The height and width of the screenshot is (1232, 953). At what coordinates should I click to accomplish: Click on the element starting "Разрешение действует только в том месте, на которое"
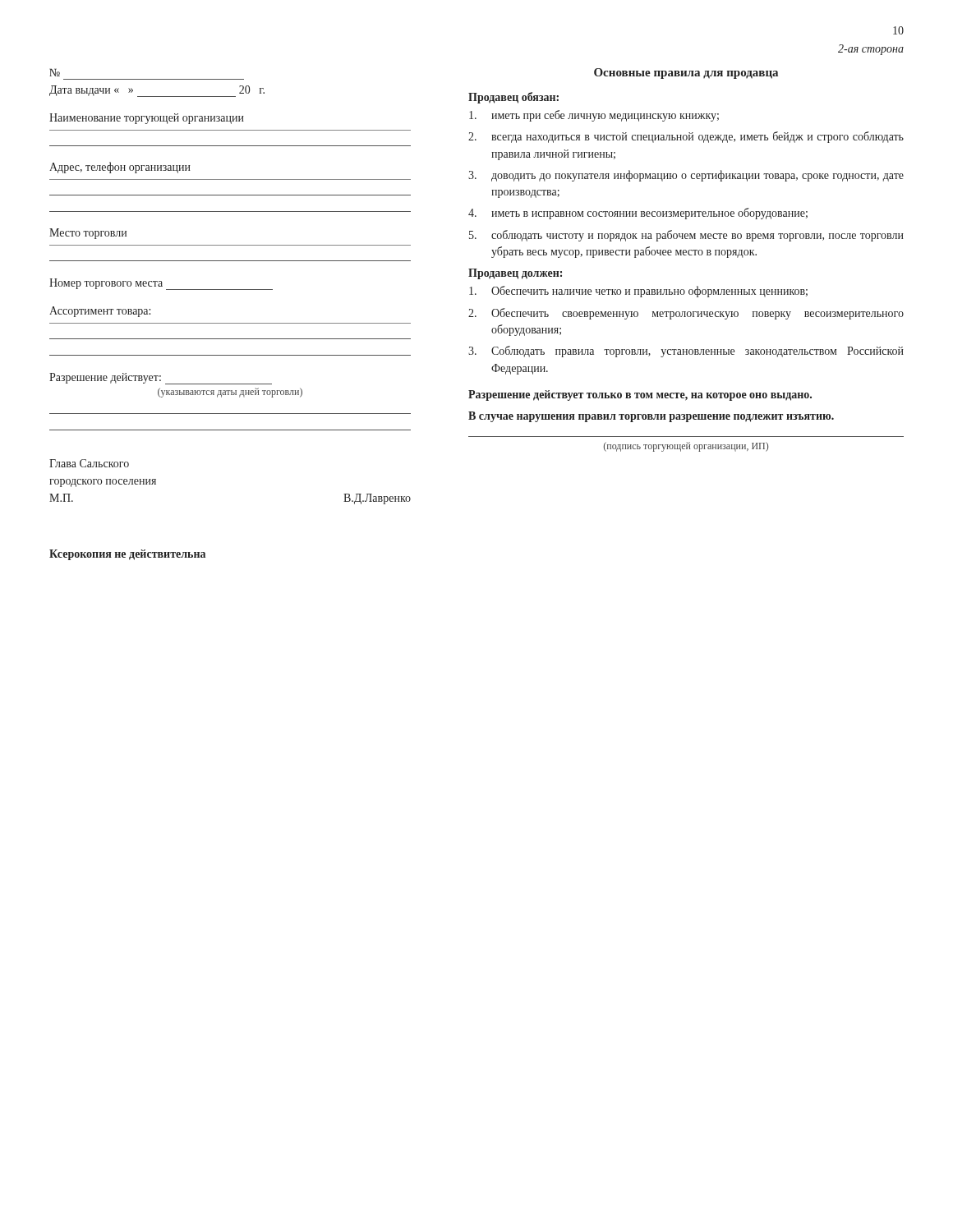point(640,394)
